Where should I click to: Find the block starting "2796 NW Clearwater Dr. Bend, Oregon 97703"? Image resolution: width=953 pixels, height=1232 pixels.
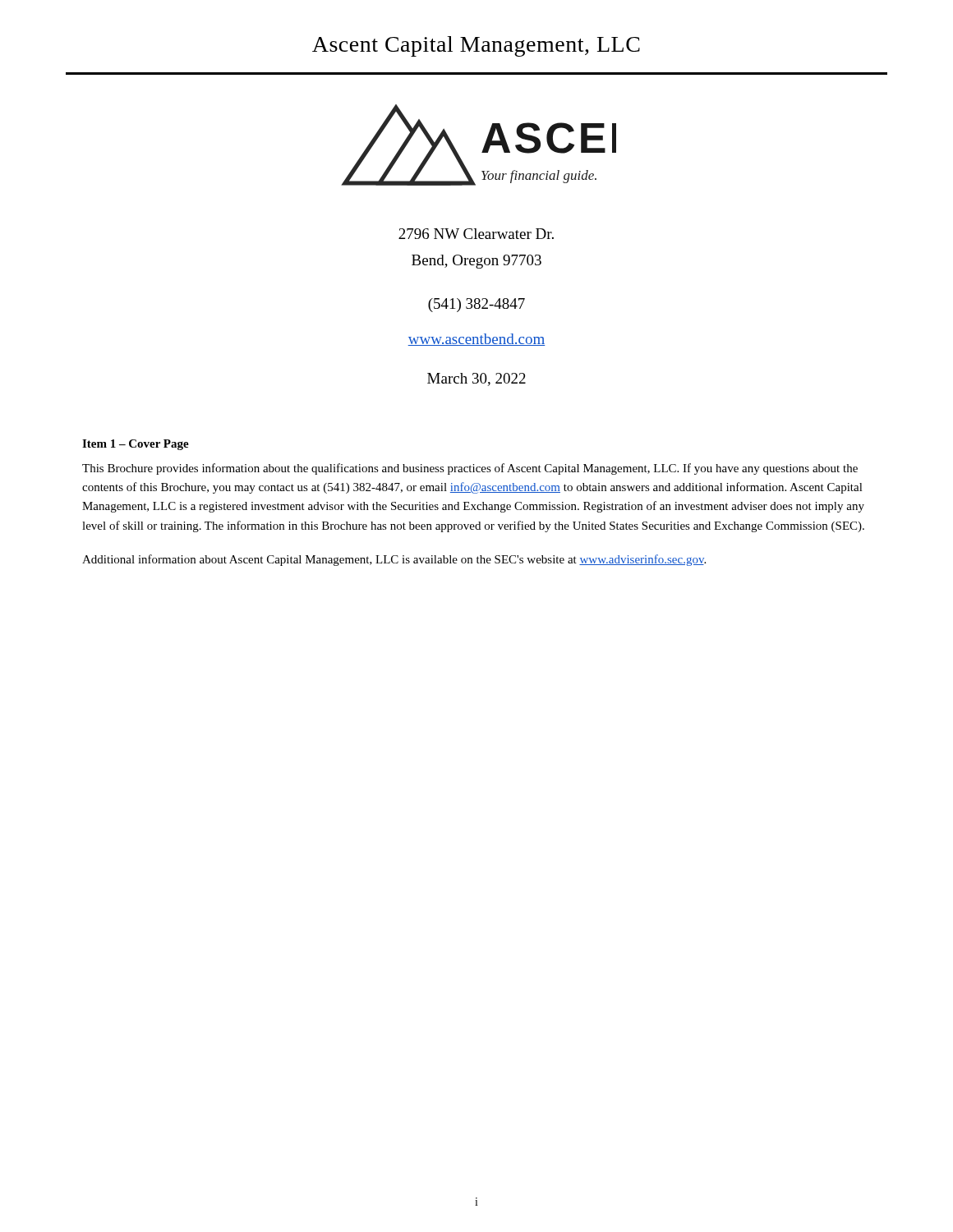[476, 247]
